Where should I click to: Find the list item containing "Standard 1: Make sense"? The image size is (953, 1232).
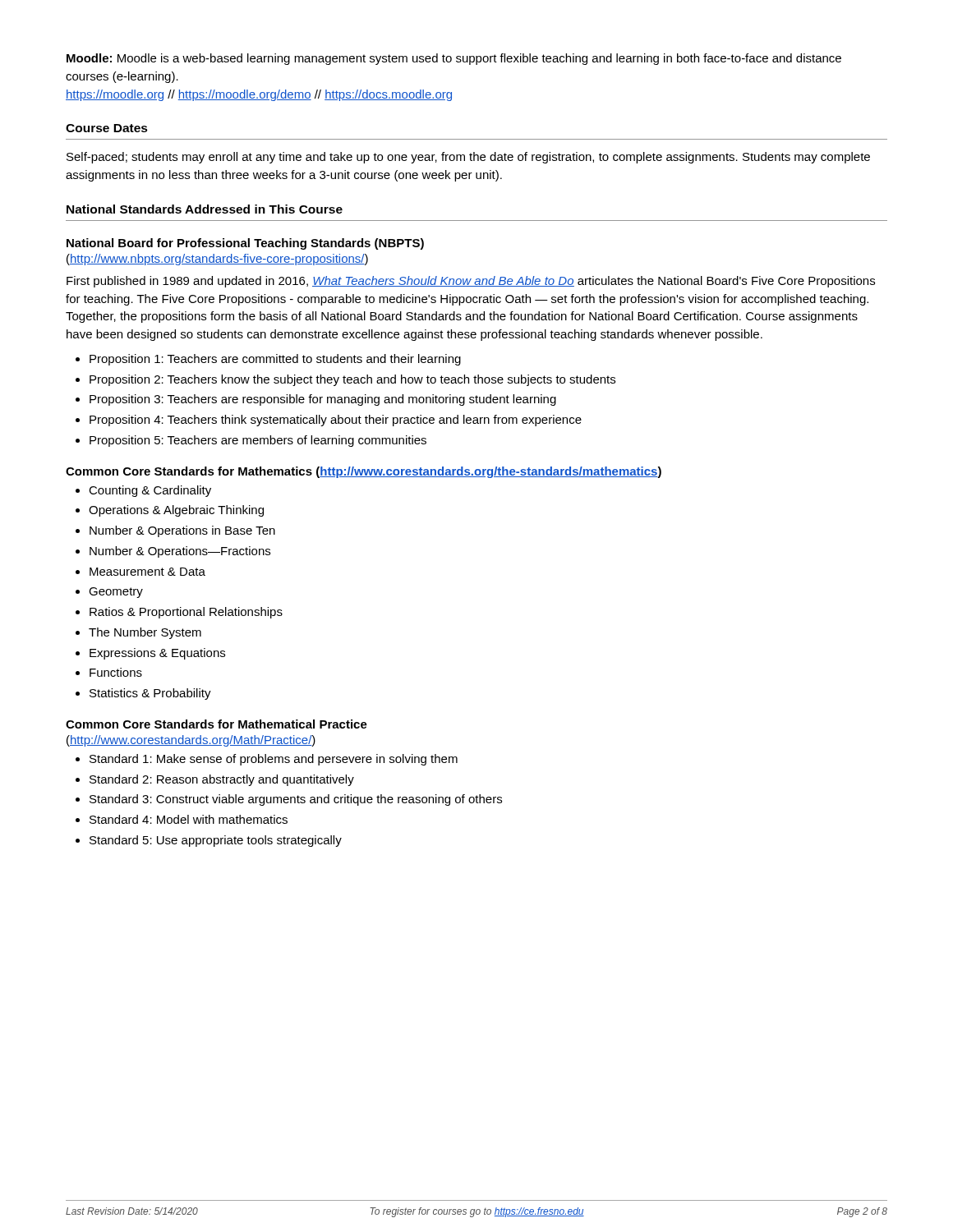click(x=273, y=758)
